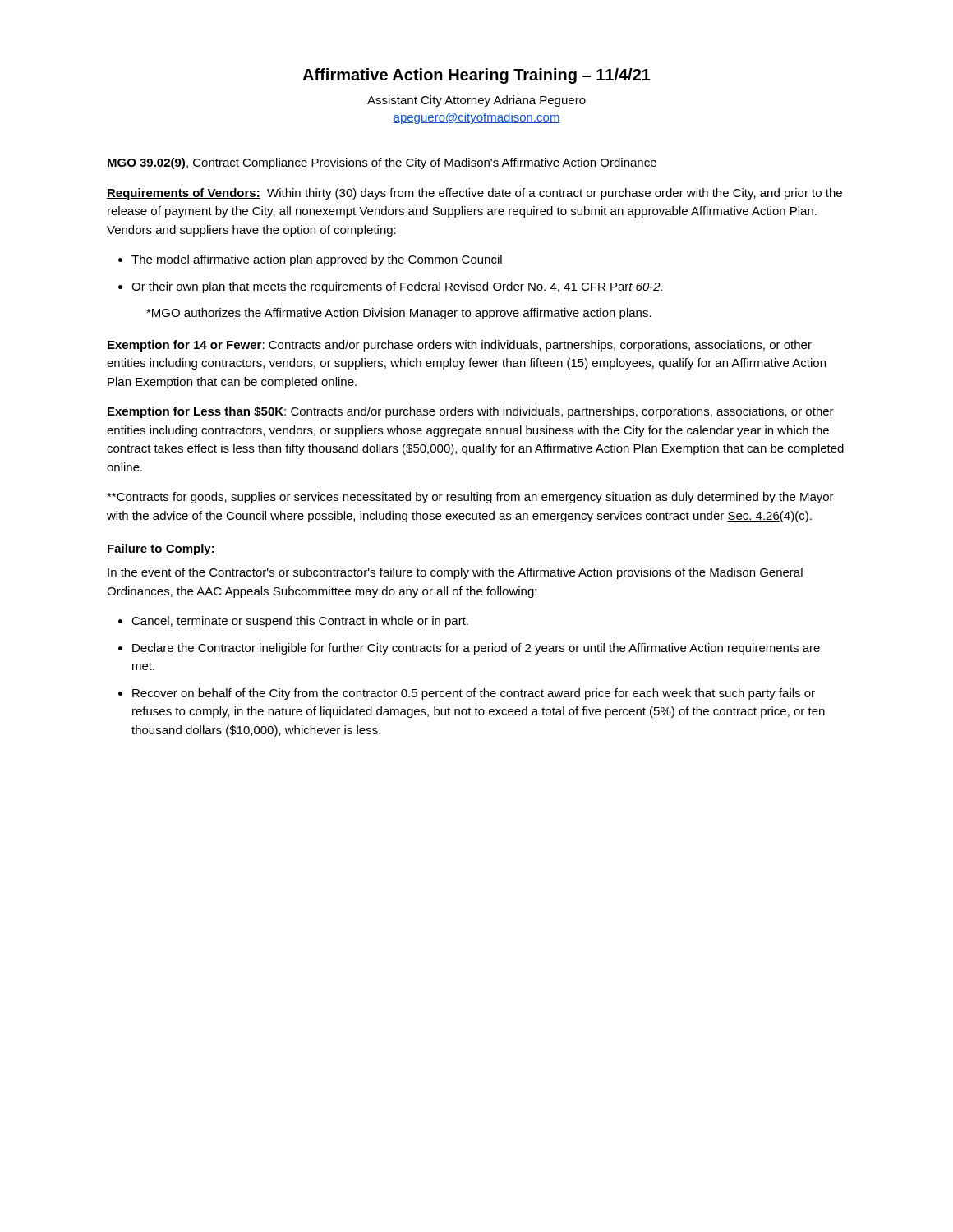
Task: Locate the text block with the text "In the event"
Action: (x=455, y=581)
